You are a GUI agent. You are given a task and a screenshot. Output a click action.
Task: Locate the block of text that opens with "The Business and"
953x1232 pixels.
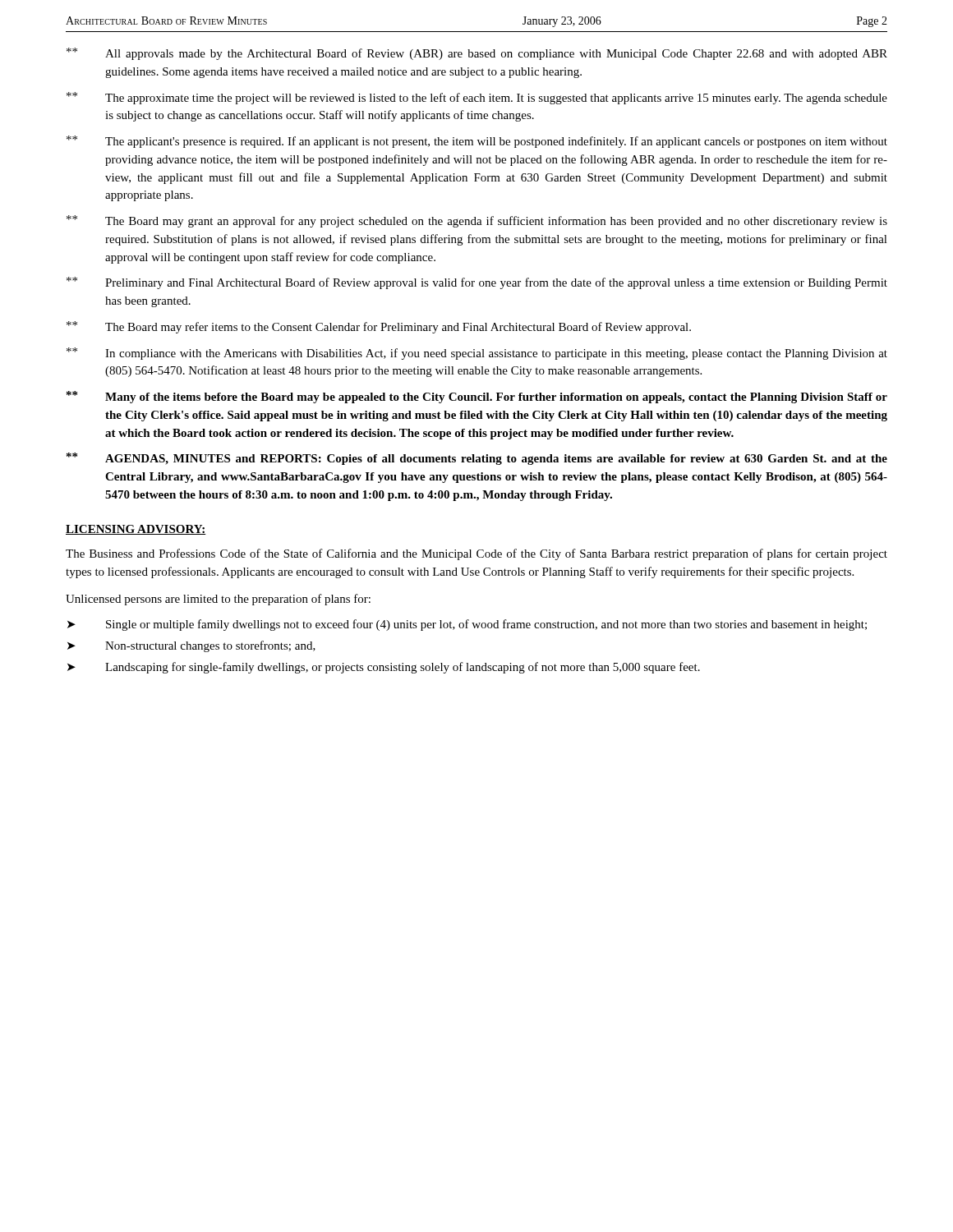click(x=476, y=562)
